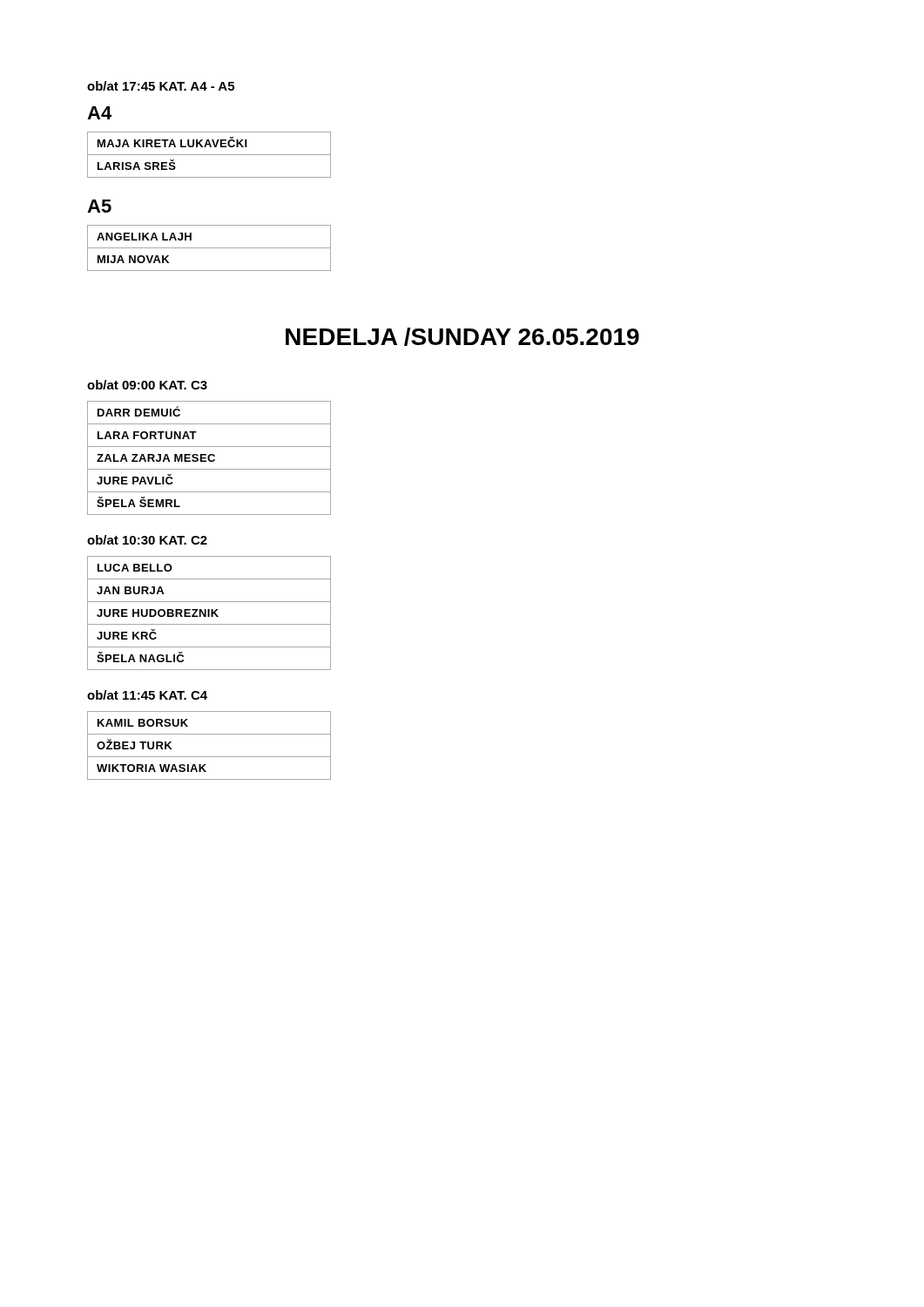Select the table that reads "ZALA ZARJA MESEC"
The height and width of the screenshot is (1307, 924).
point(462,458)
